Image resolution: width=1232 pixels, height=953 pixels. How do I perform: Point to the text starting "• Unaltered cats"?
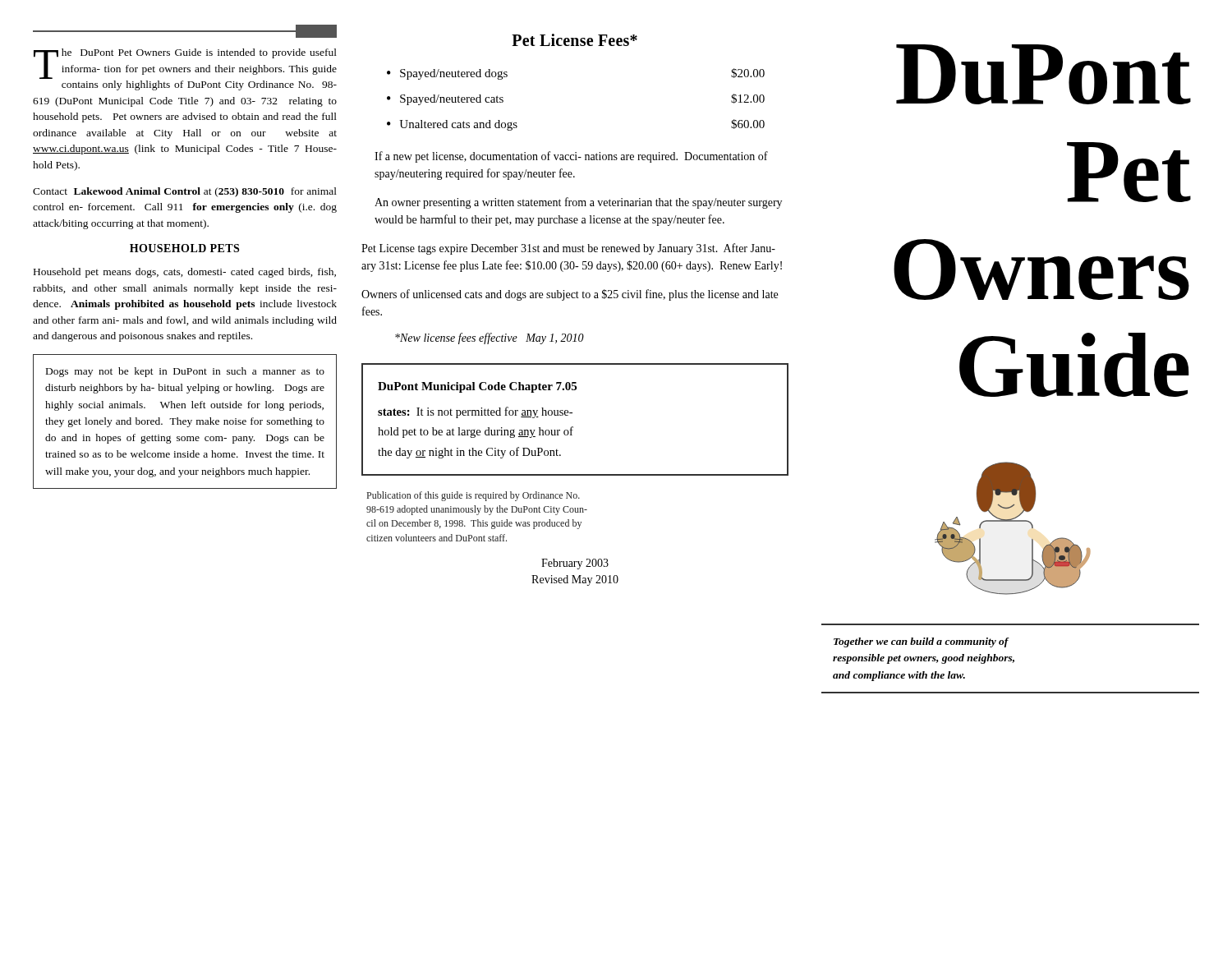point(456,124)
